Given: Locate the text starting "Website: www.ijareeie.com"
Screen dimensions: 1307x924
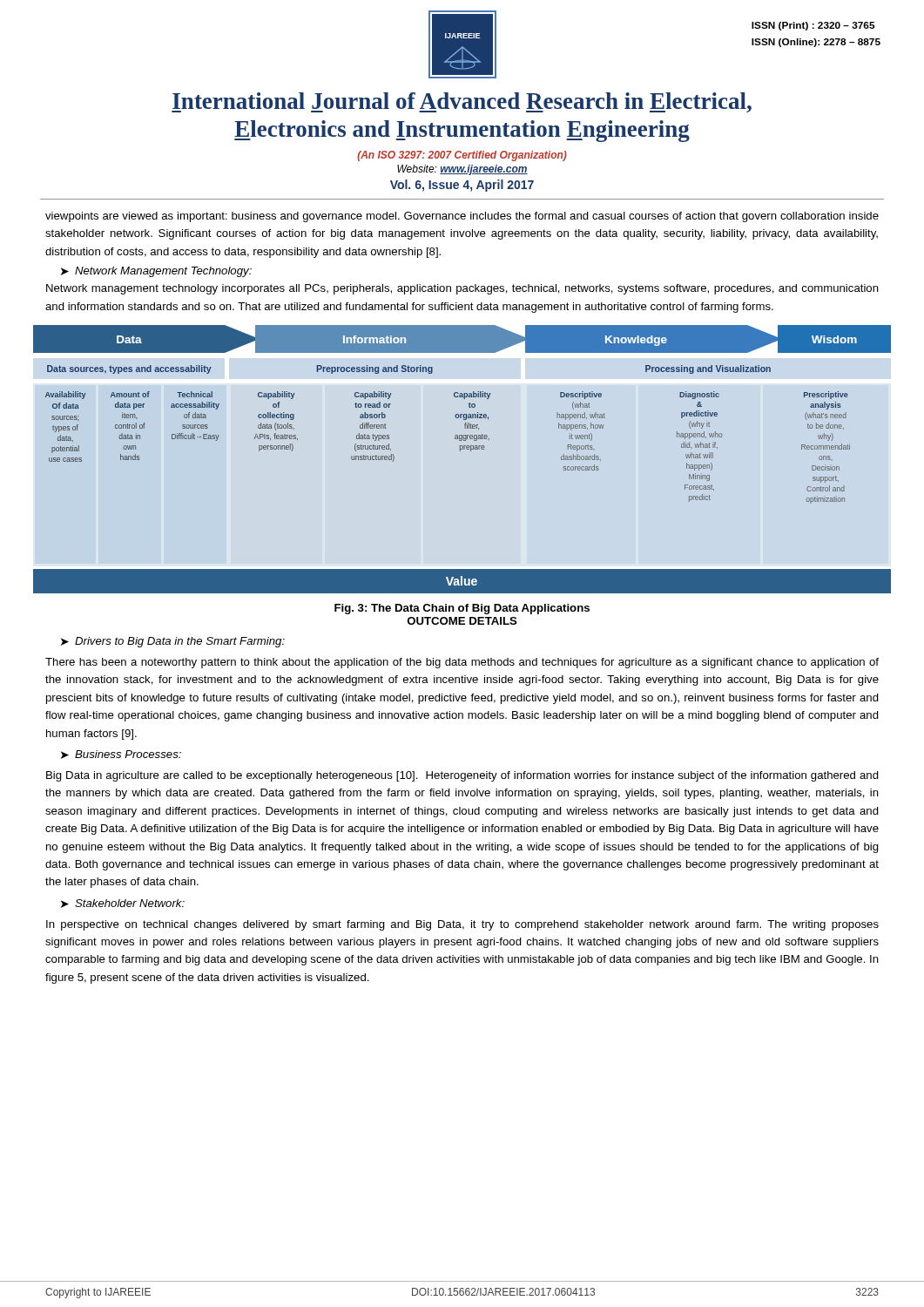Looking at the screenshot, I should point(462,169).
